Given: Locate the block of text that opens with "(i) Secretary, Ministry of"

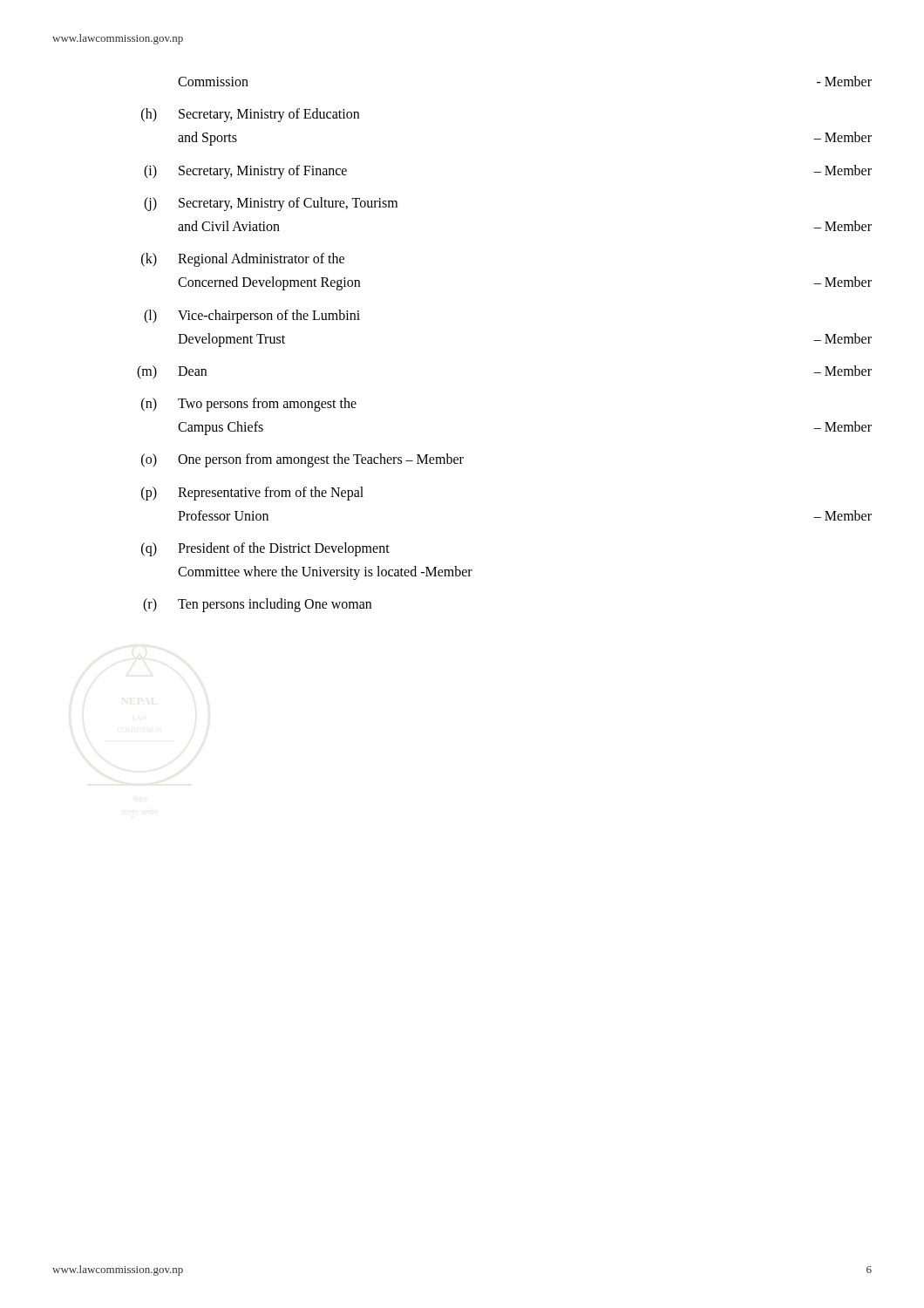Looking at the screenshot, I should [x=266, y=171].
